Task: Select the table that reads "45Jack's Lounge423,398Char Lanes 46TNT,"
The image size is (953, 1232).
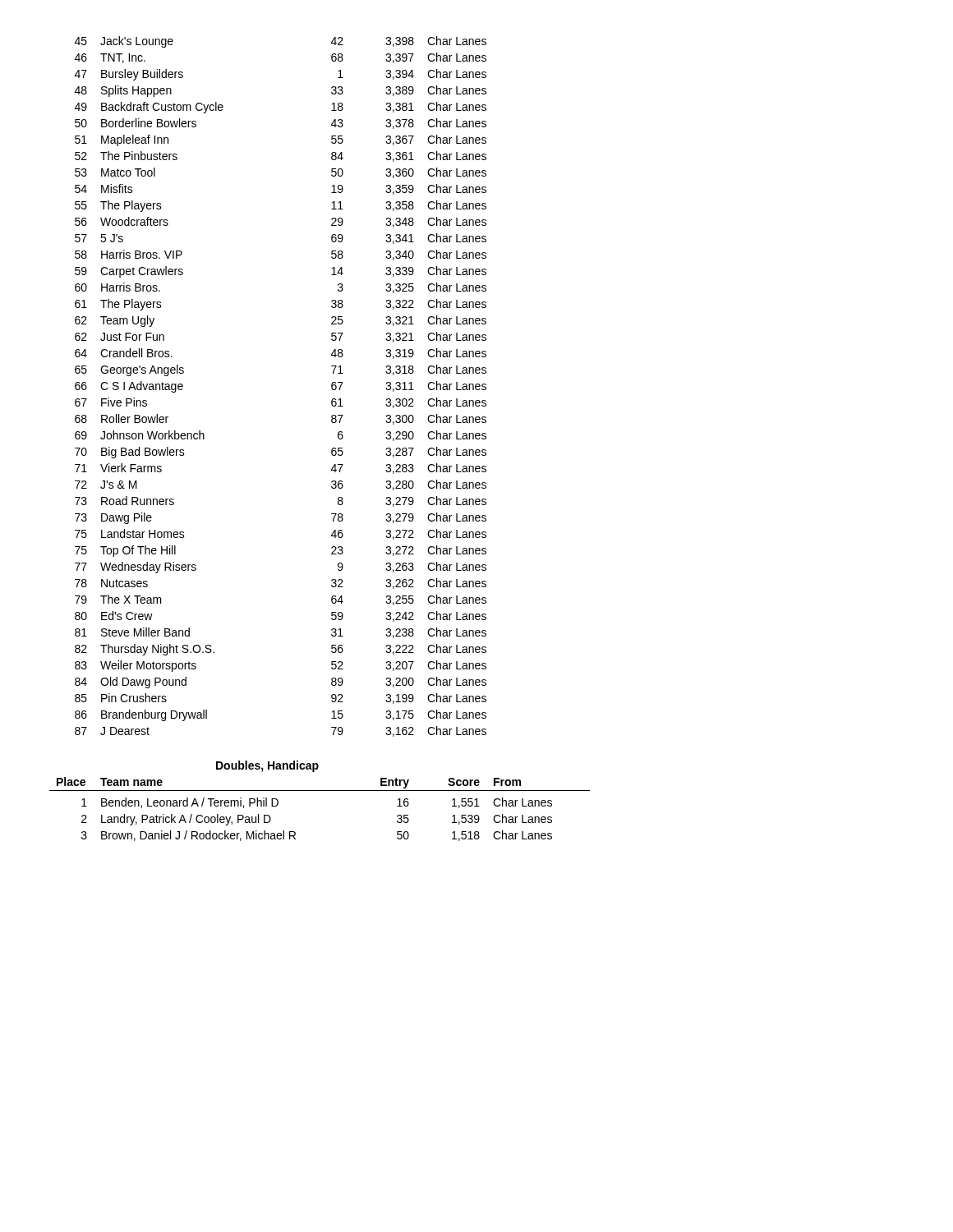Action: click(287, 386)
